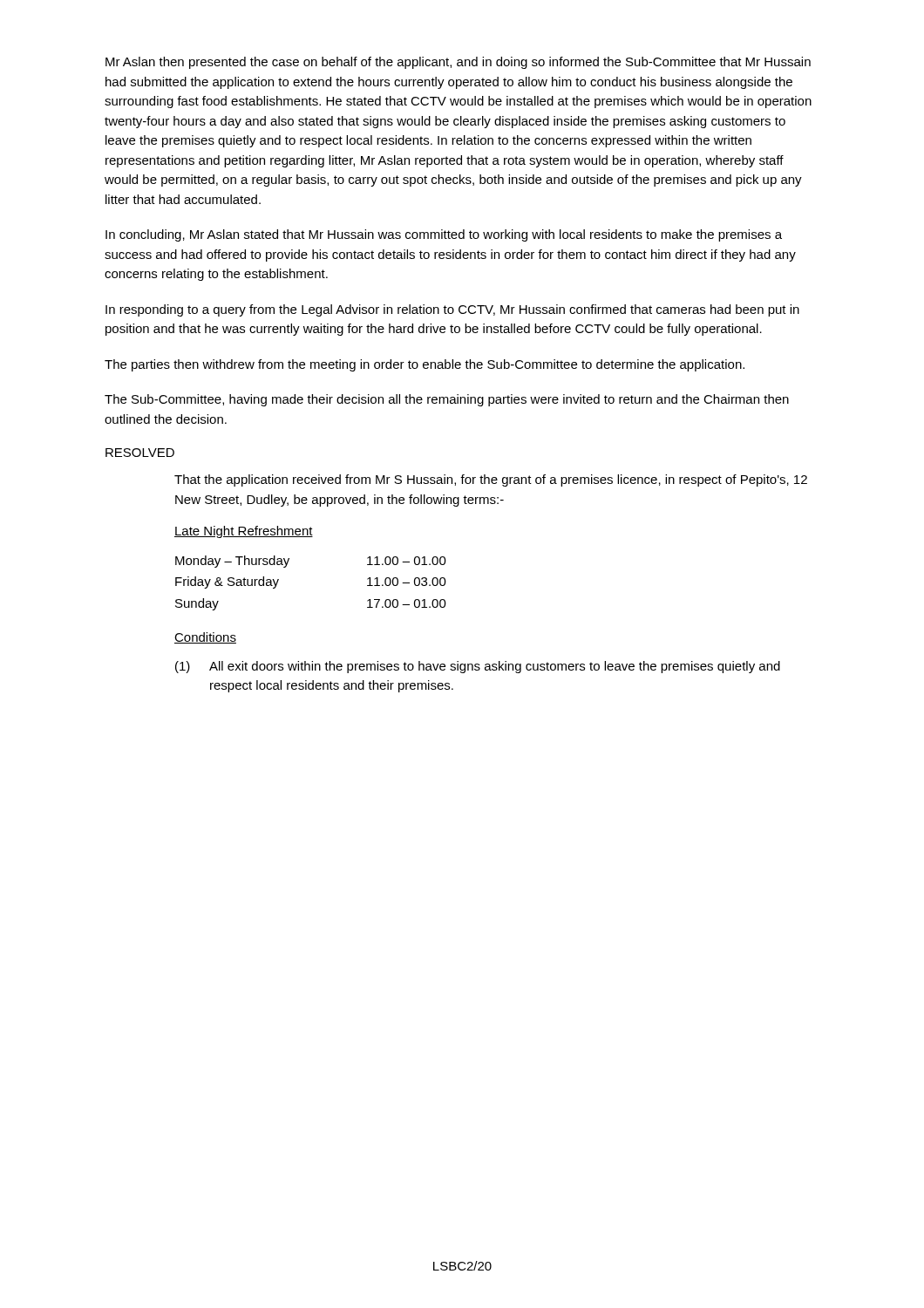
Task: Click on the text starting "In responding to a query from the"
Action: pos(452,318)
